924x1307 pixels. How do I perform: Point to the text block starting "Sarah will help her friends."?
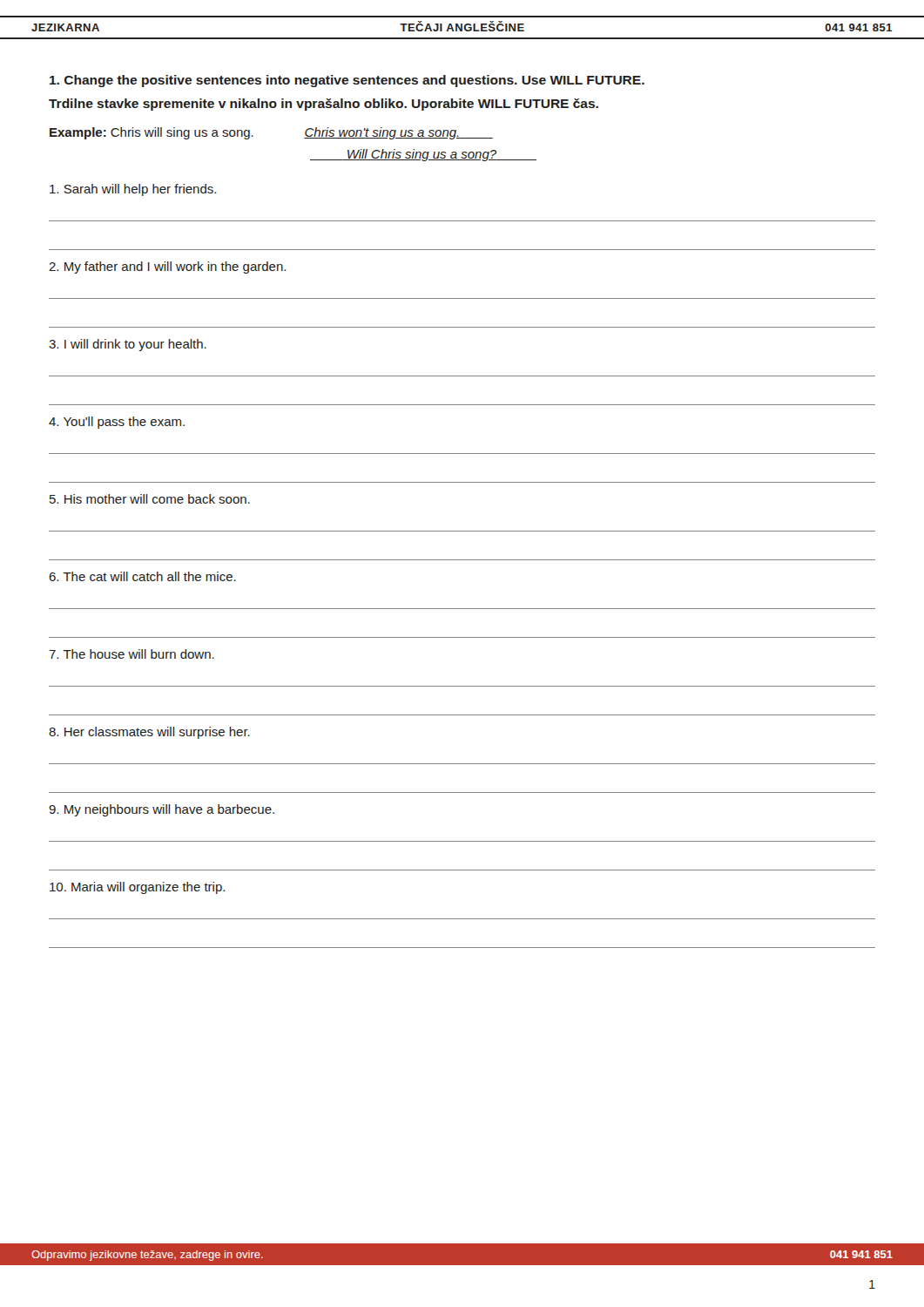[462, 215]
